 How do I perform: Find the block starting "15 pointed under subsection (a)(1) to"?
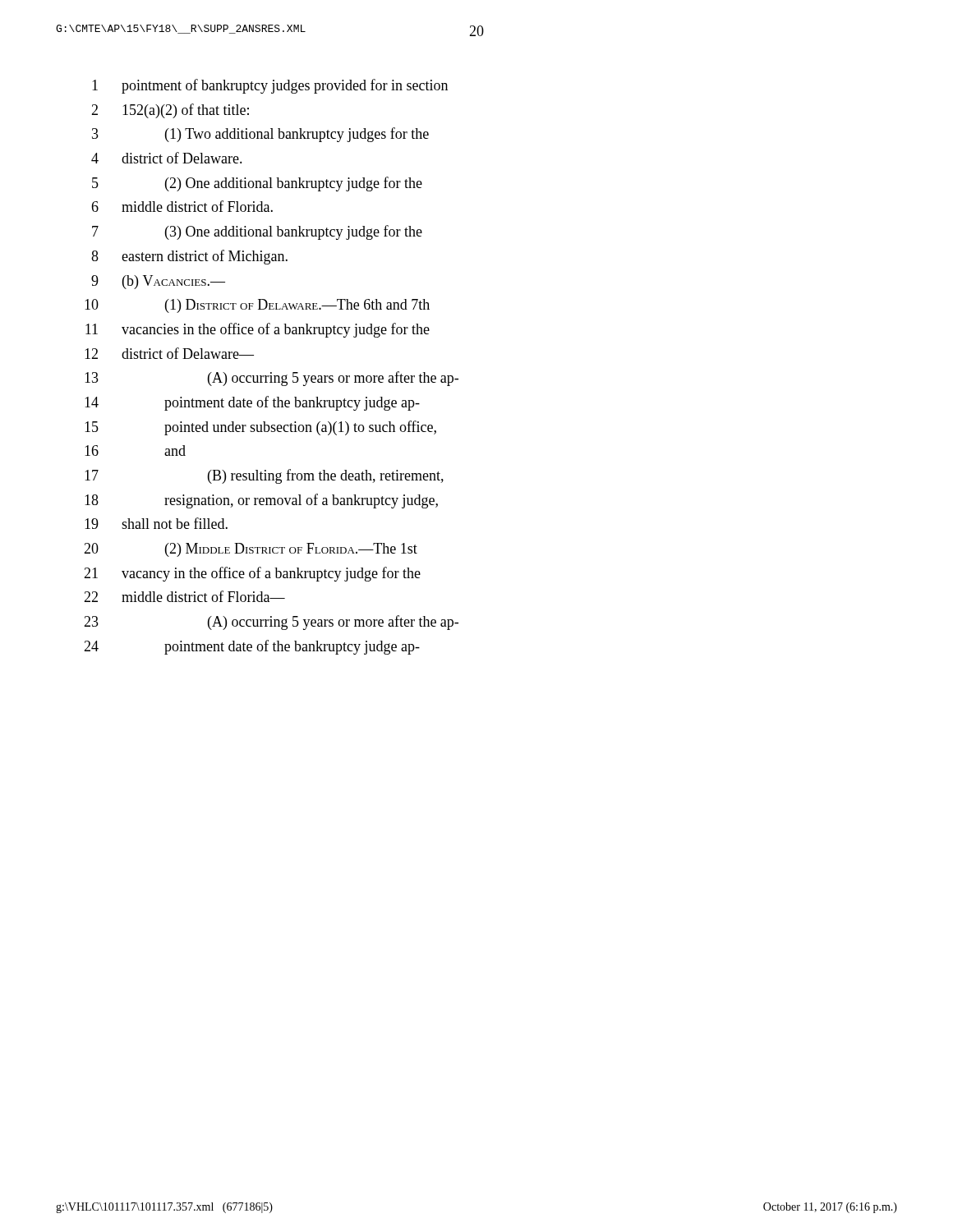coord(260,428)
